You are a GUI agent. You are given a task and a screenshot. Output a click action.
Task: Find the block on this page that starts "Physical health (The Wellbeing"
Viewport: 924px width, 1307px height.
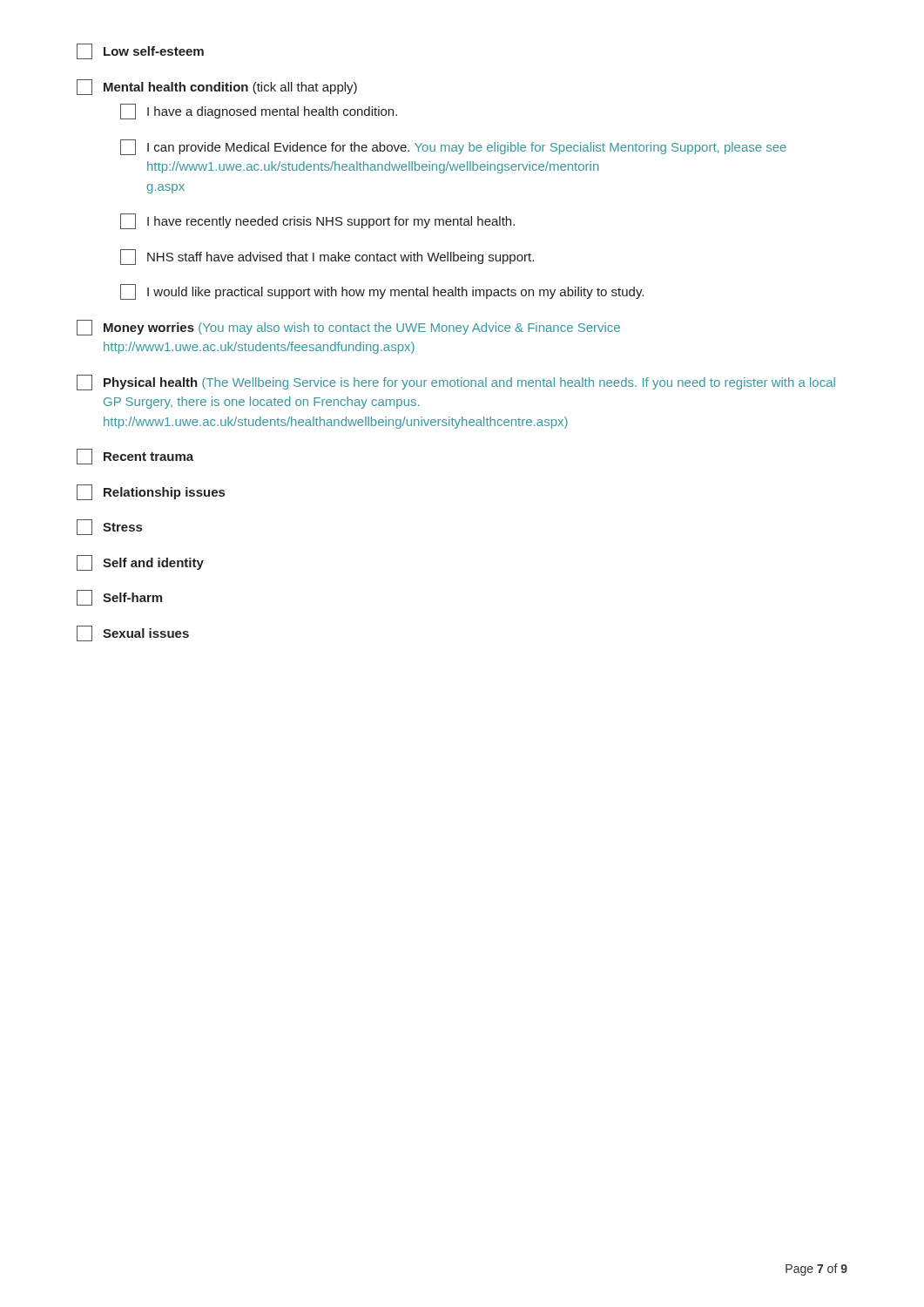point(456,383)
